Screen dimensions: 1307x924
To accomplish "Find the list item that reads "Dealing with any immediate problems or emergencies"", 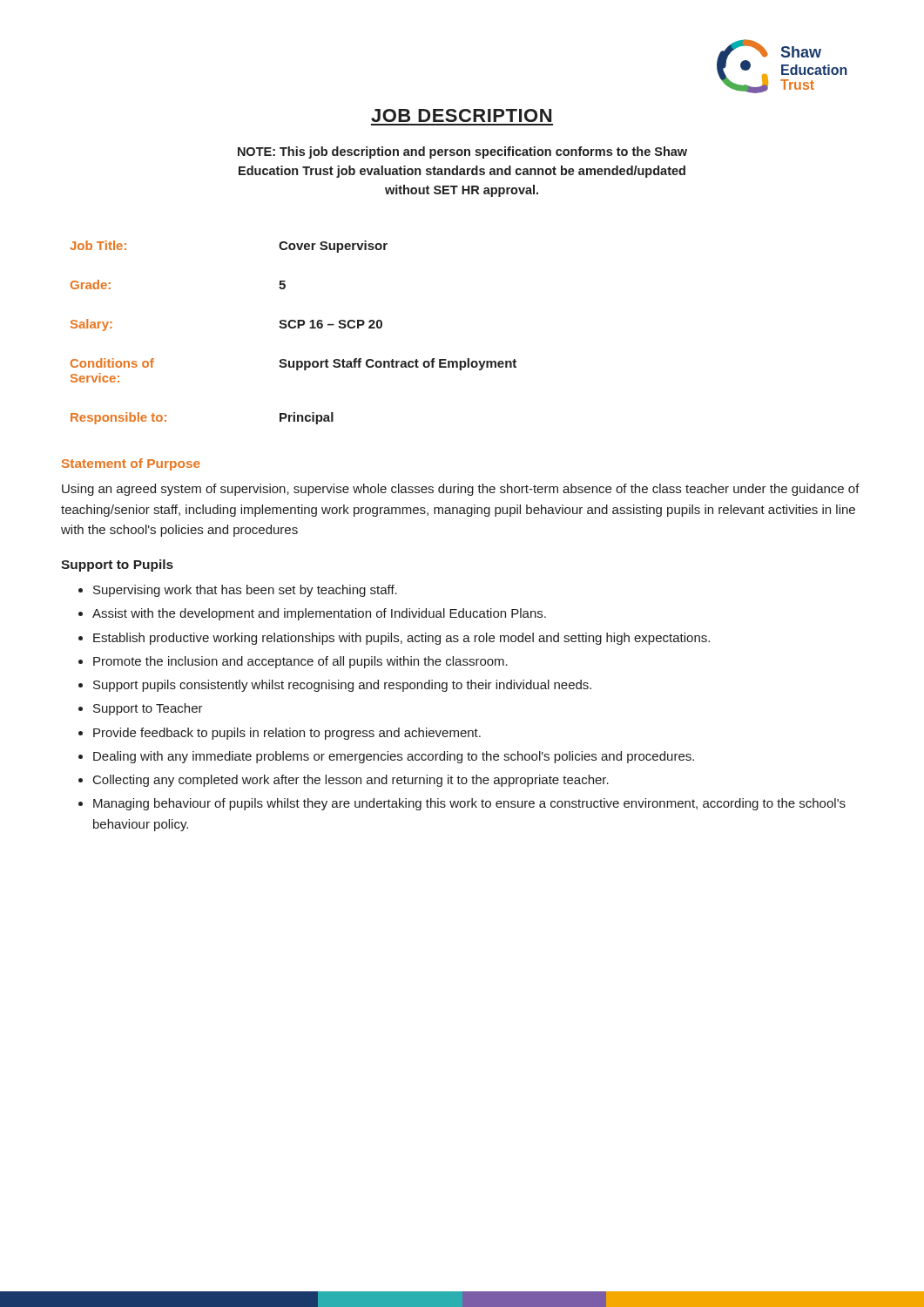I will pos(394,756).
